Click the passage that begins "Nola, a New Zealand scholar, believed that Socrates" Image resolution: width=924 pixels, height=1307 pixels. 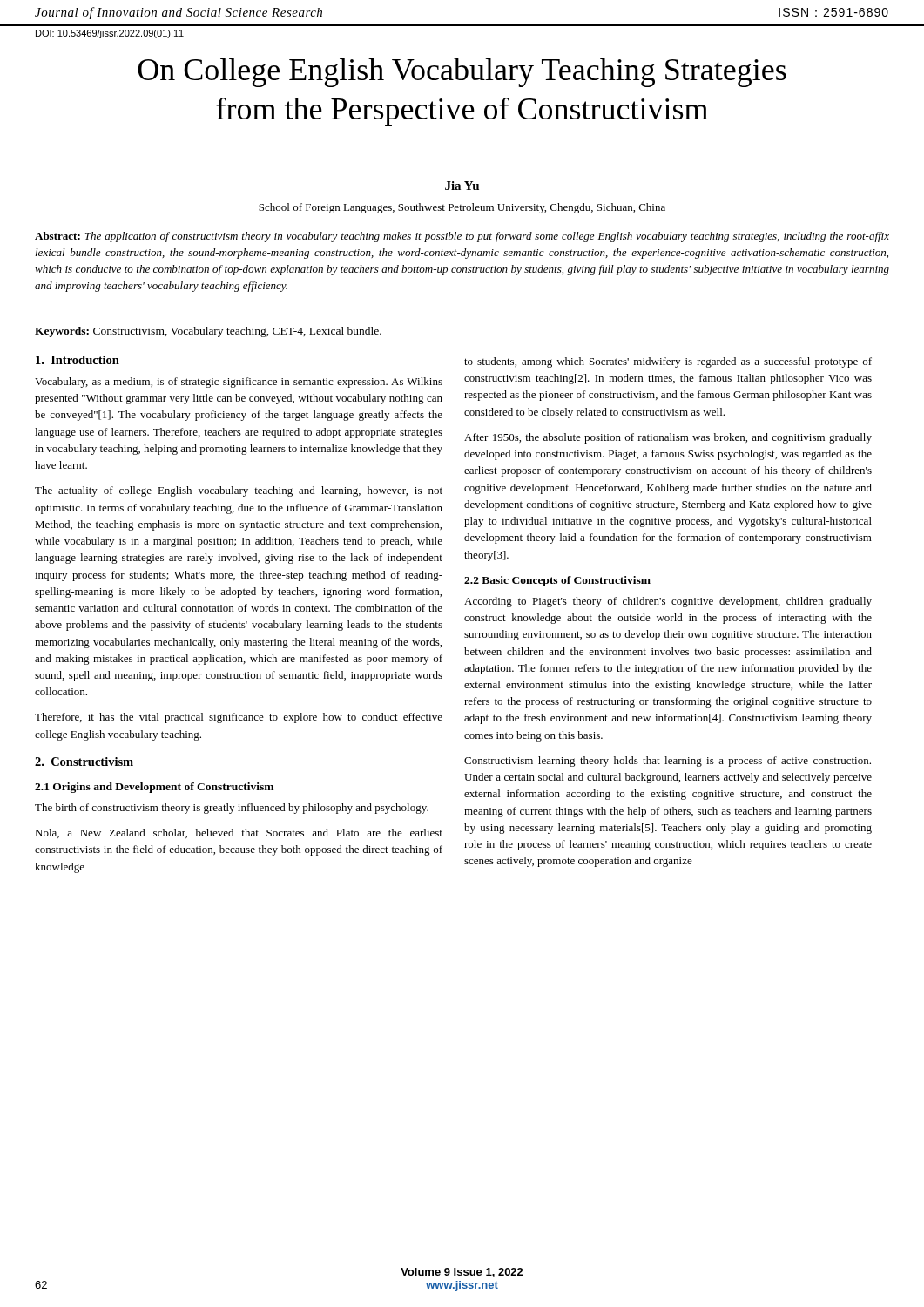239,849
